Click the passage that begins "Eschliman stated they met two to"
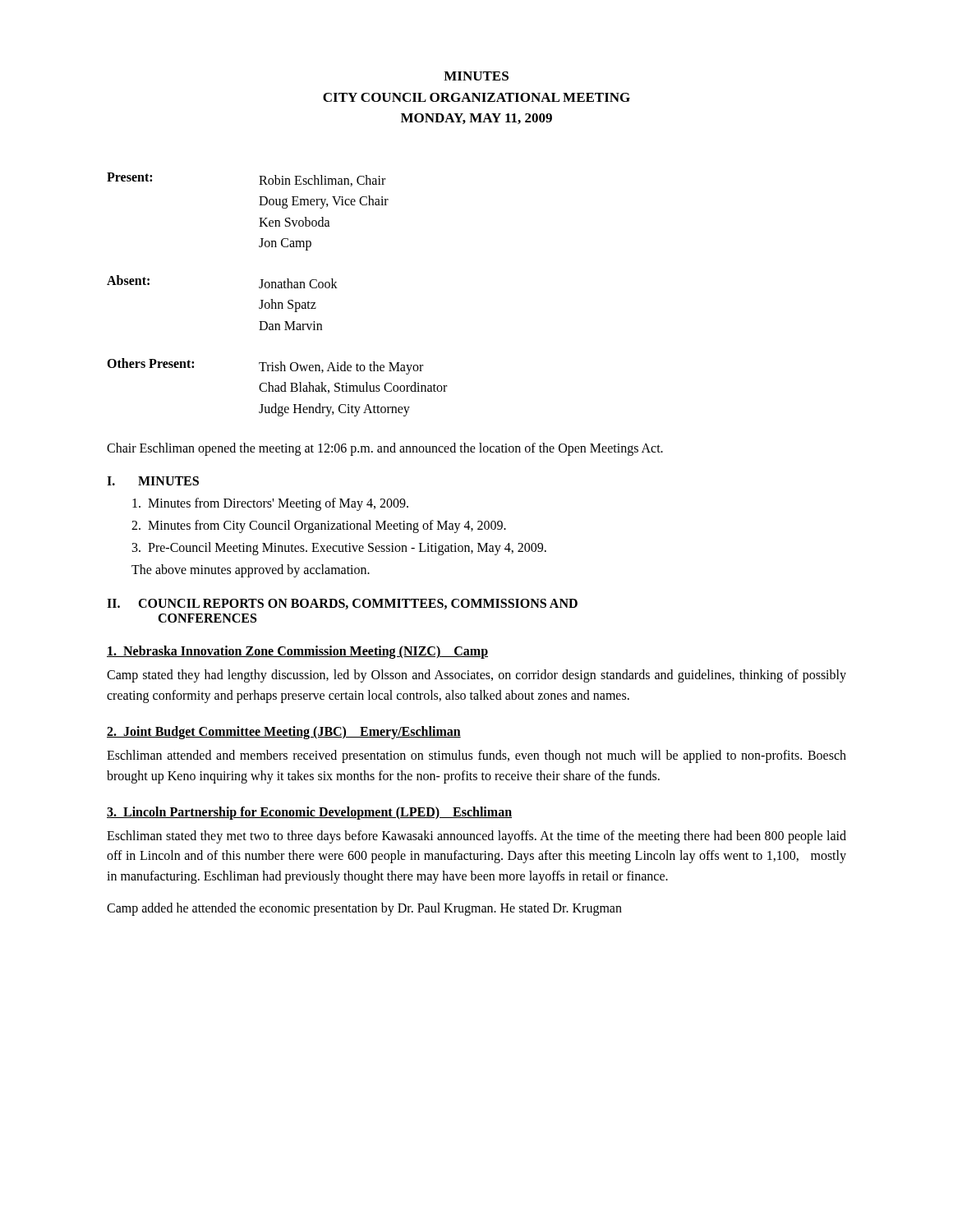Screen dimensions: 1232x953 476,856
